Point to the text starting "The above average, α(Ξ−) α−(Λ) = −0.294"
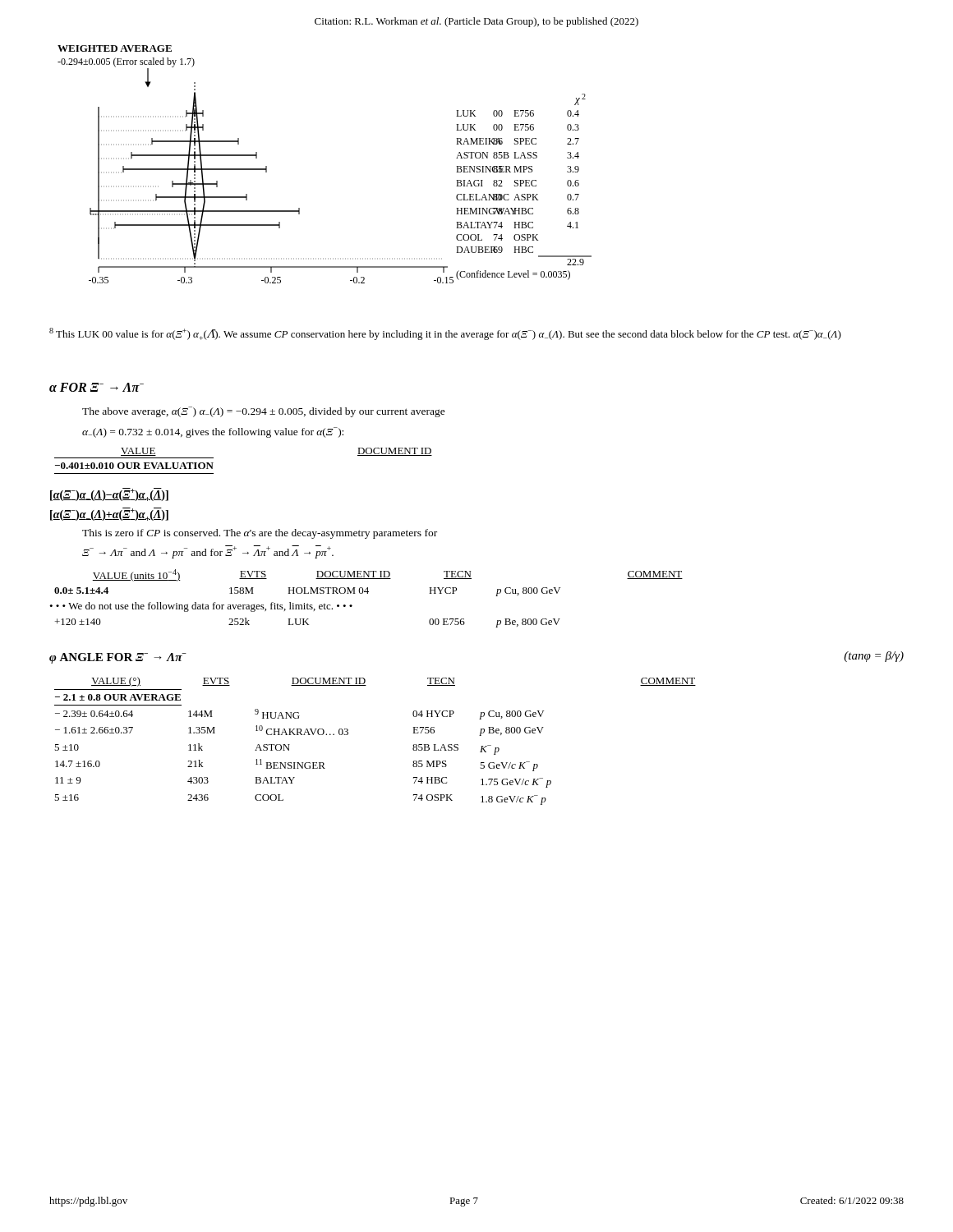The height and width of the screenshot is (1232, 953). pos(264,421)
